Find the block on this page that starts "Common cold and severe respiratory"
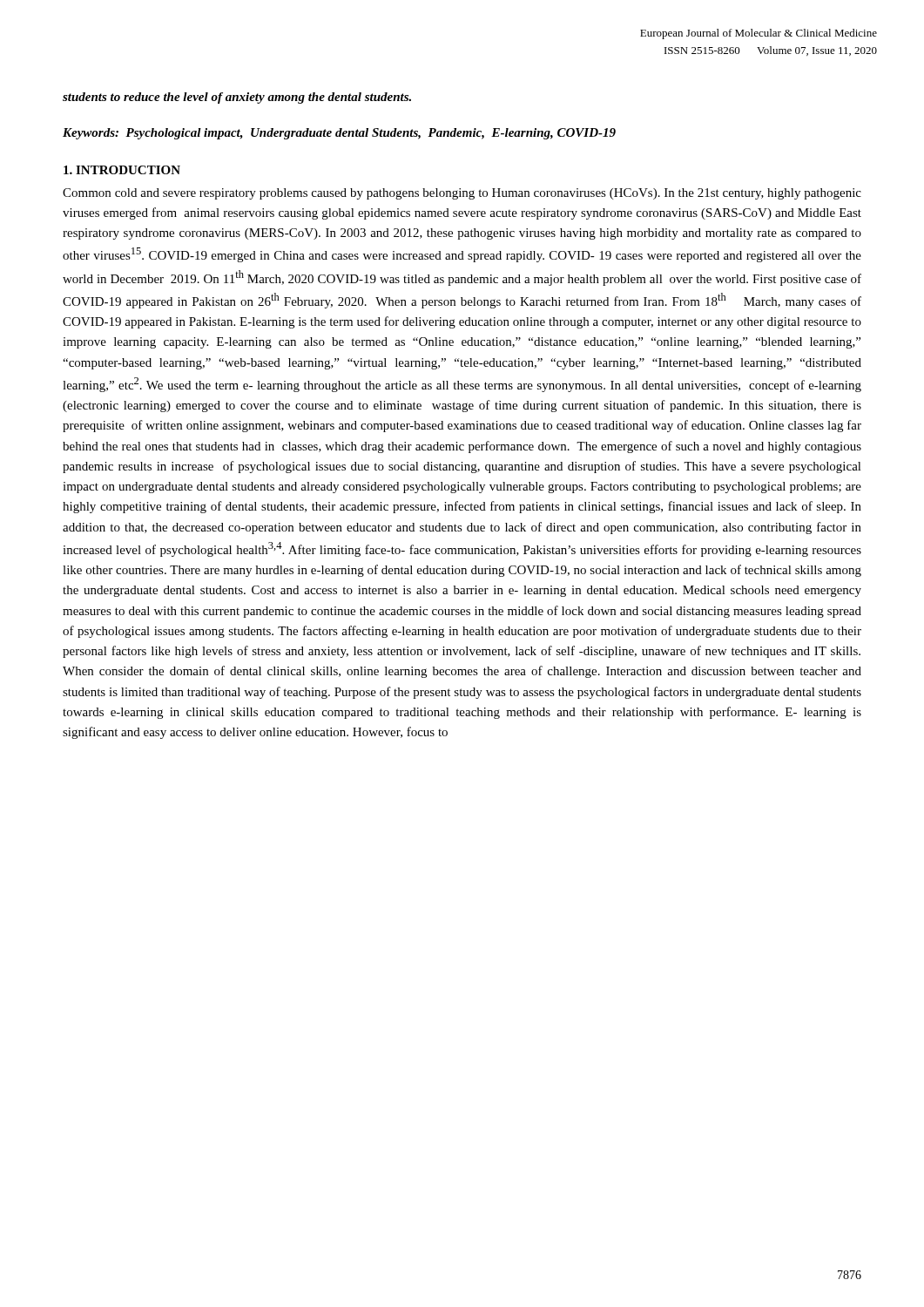The width and height of the screenshot is (924, 1307). [462, 463]
